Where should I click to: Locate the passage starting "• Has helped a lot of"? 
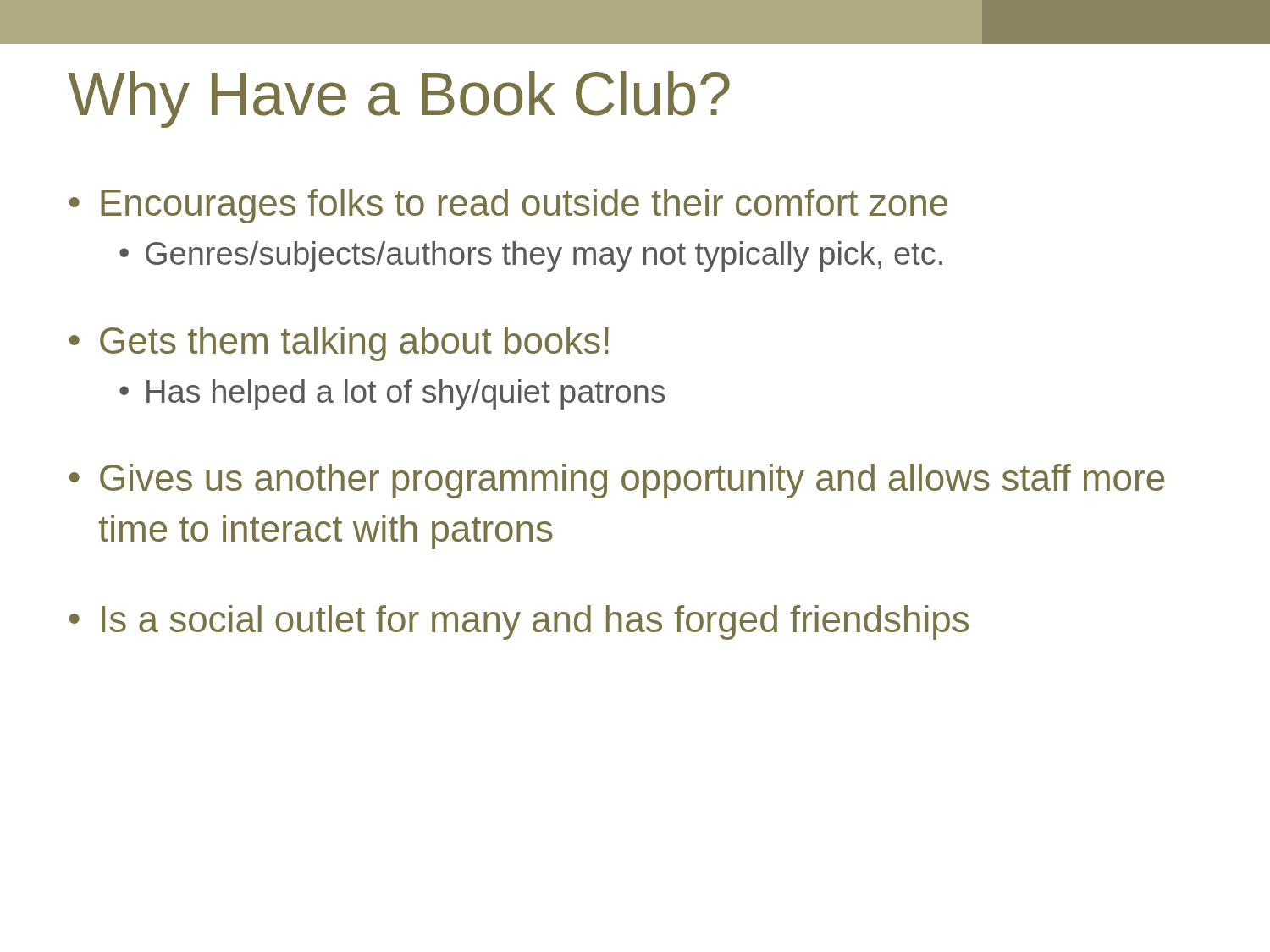click(x=392, y=392)
